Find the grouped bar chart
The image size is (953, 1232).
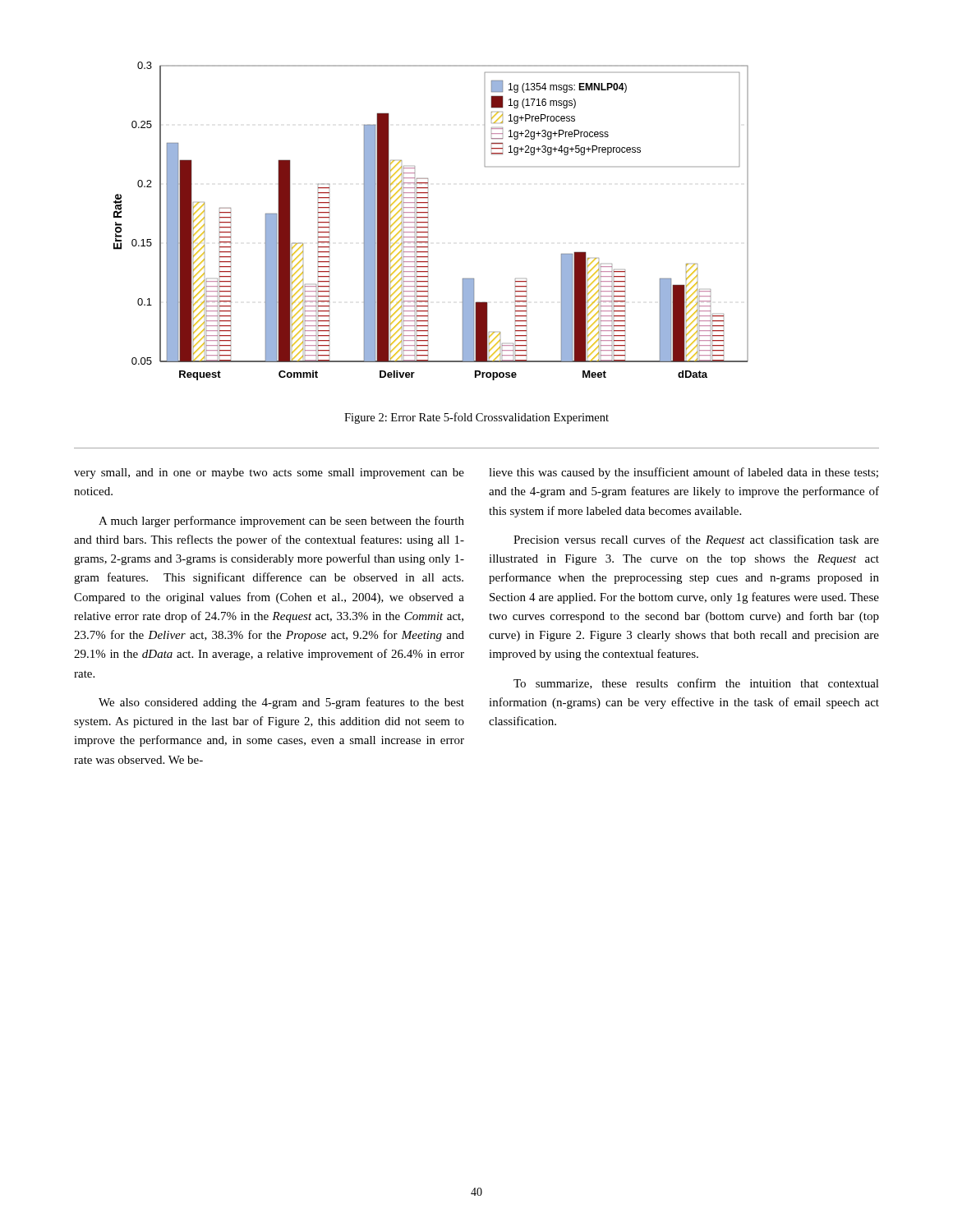click(476, 227)
